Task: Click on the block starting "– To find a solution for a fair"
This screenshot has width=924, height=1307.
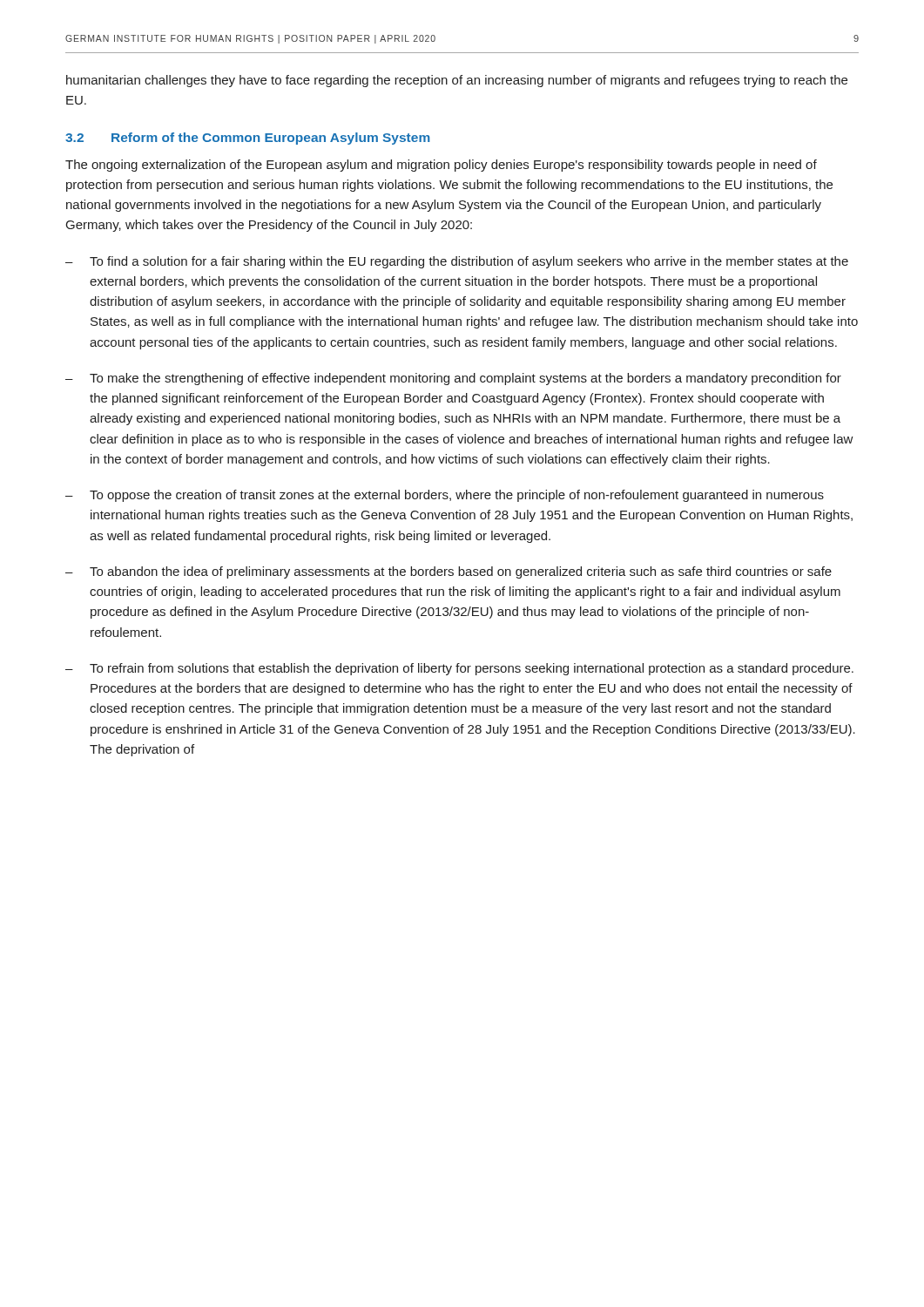Action: 462,301
